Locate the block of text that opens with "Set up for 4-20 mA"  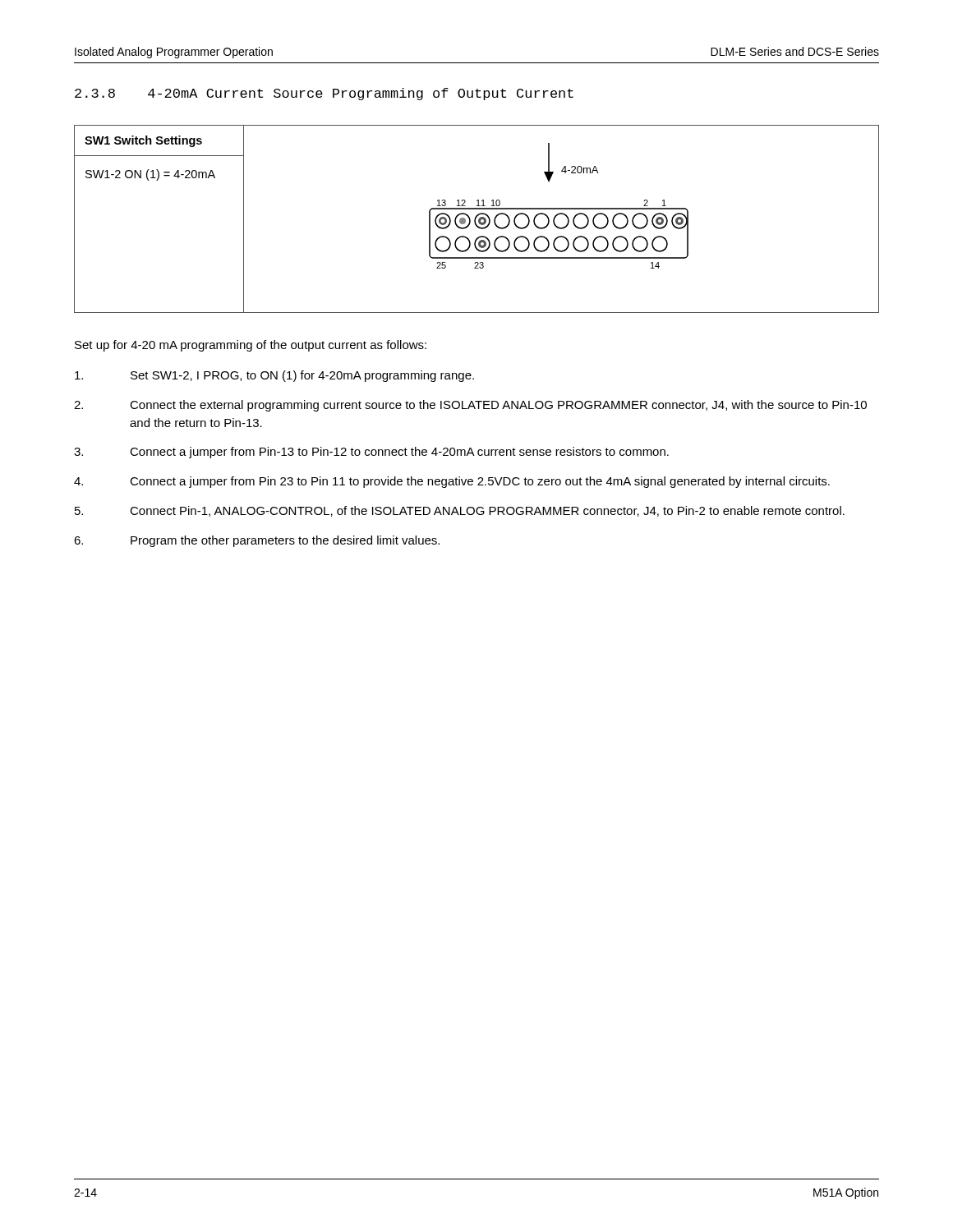click(251, 345)
